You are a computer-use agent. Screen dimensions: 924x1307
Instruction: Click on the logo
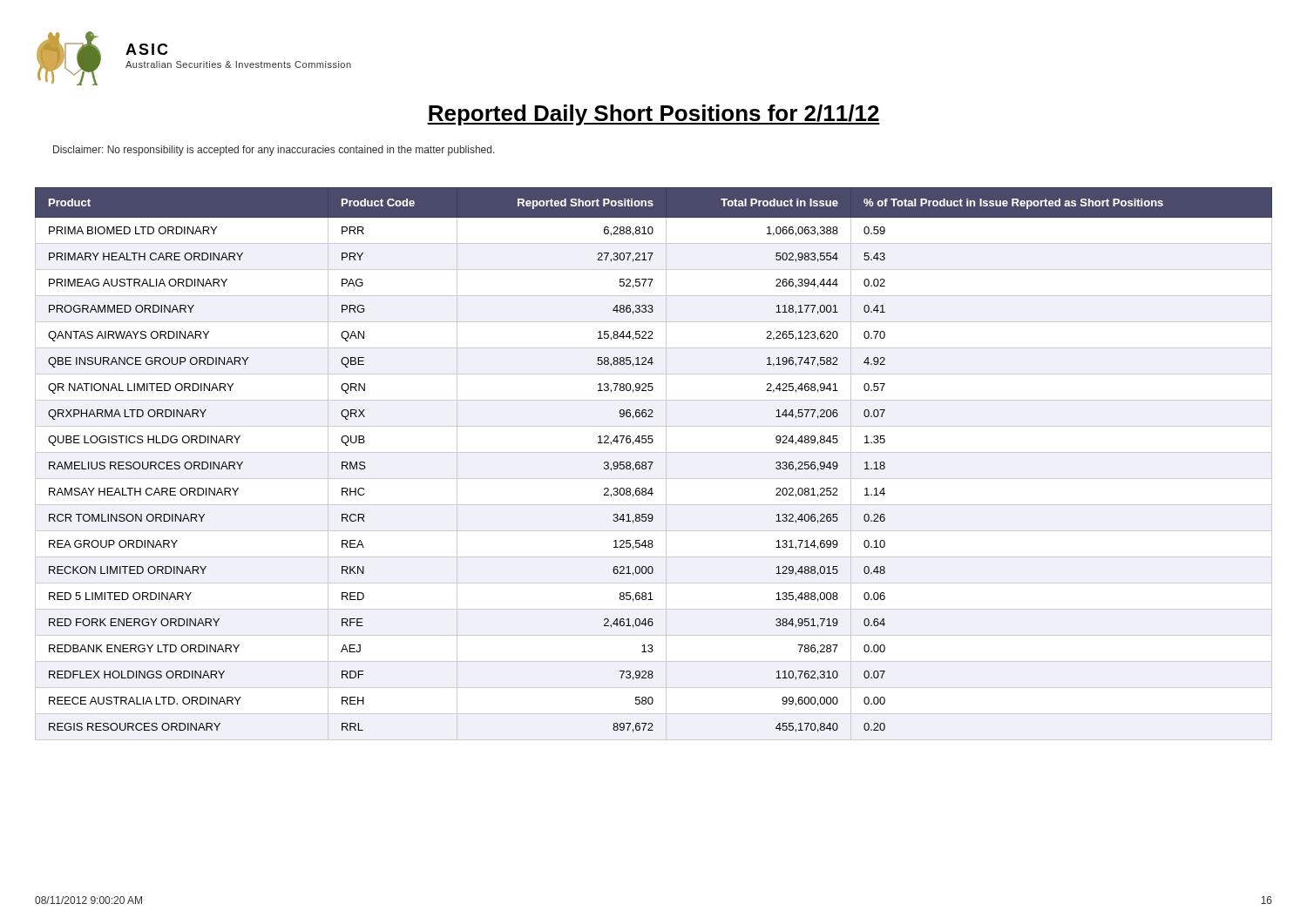[193, 55]
